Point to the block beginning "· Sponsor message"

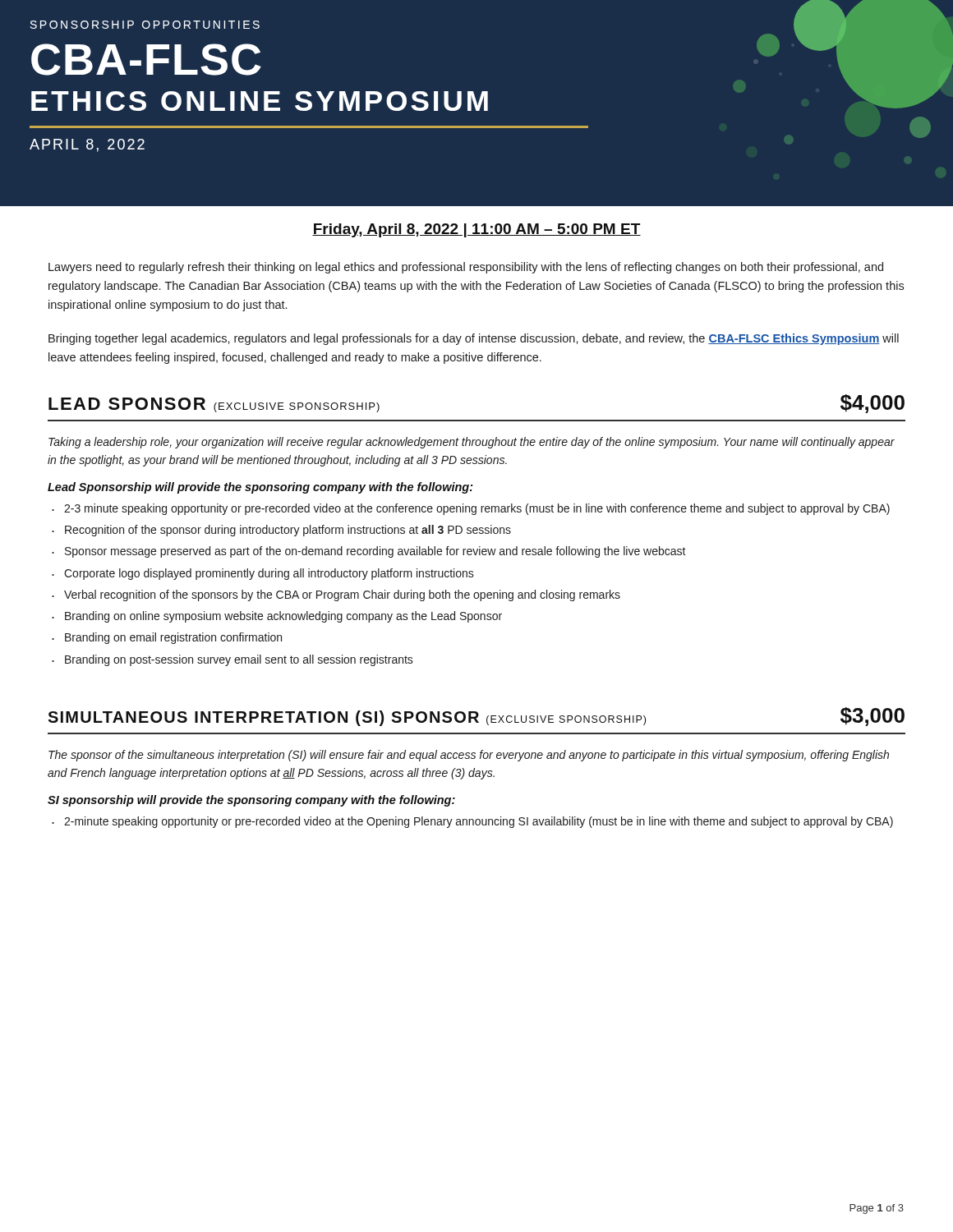coord(368,552)
